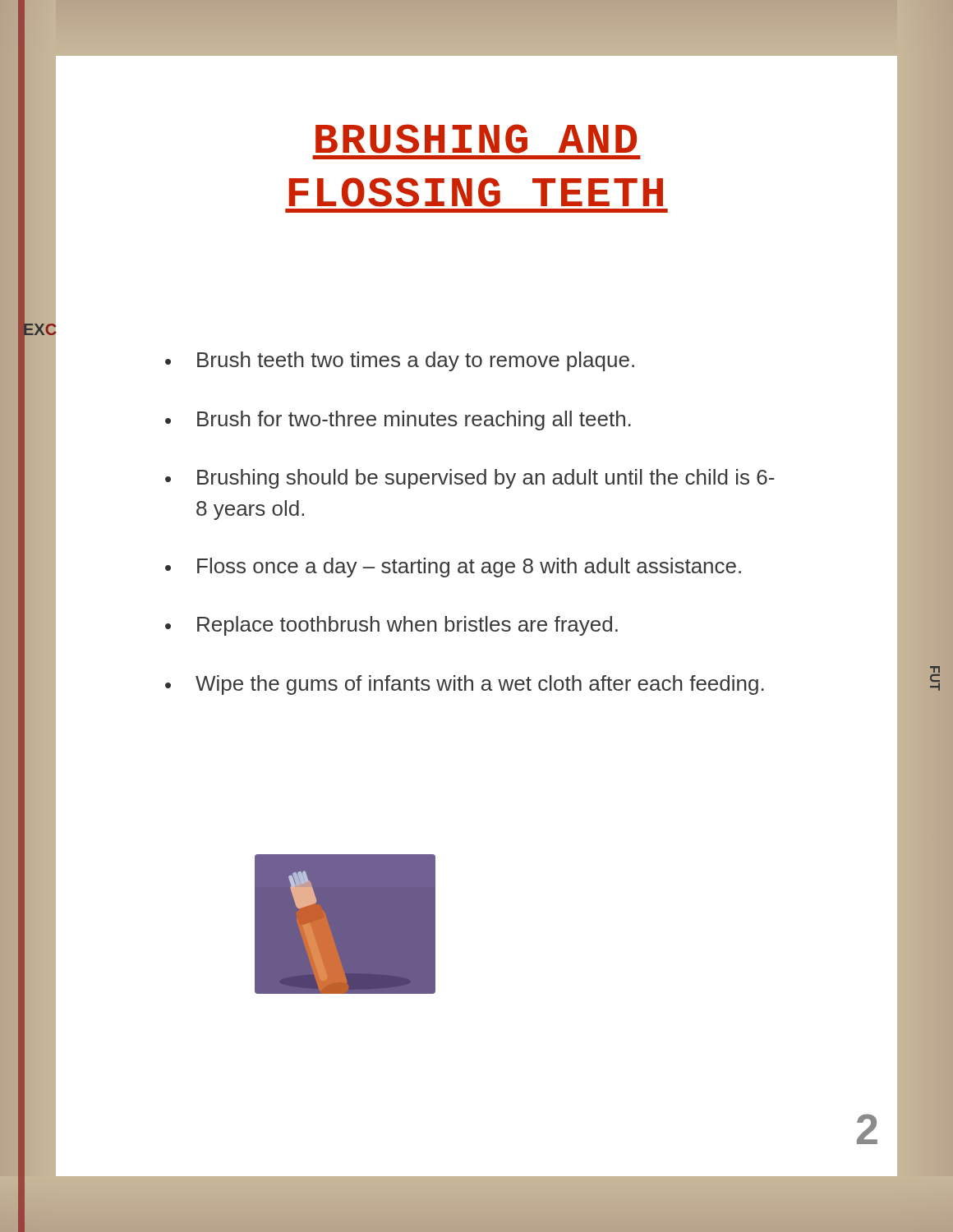
Task: Click the photo
Action: (x=345, y=924)
